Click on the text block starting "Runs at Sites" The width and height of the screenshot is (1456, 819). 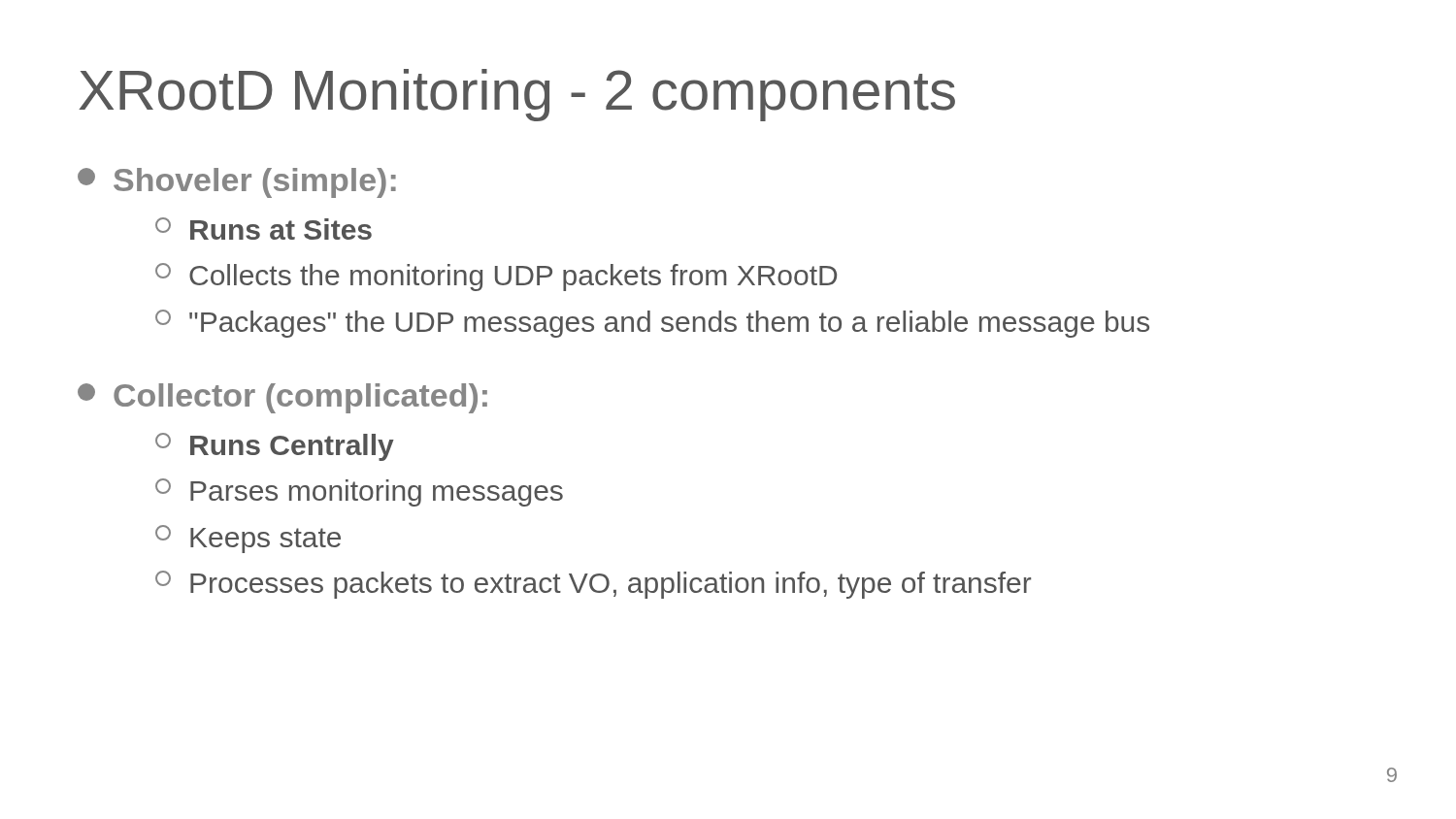click(x=264, y=229)
